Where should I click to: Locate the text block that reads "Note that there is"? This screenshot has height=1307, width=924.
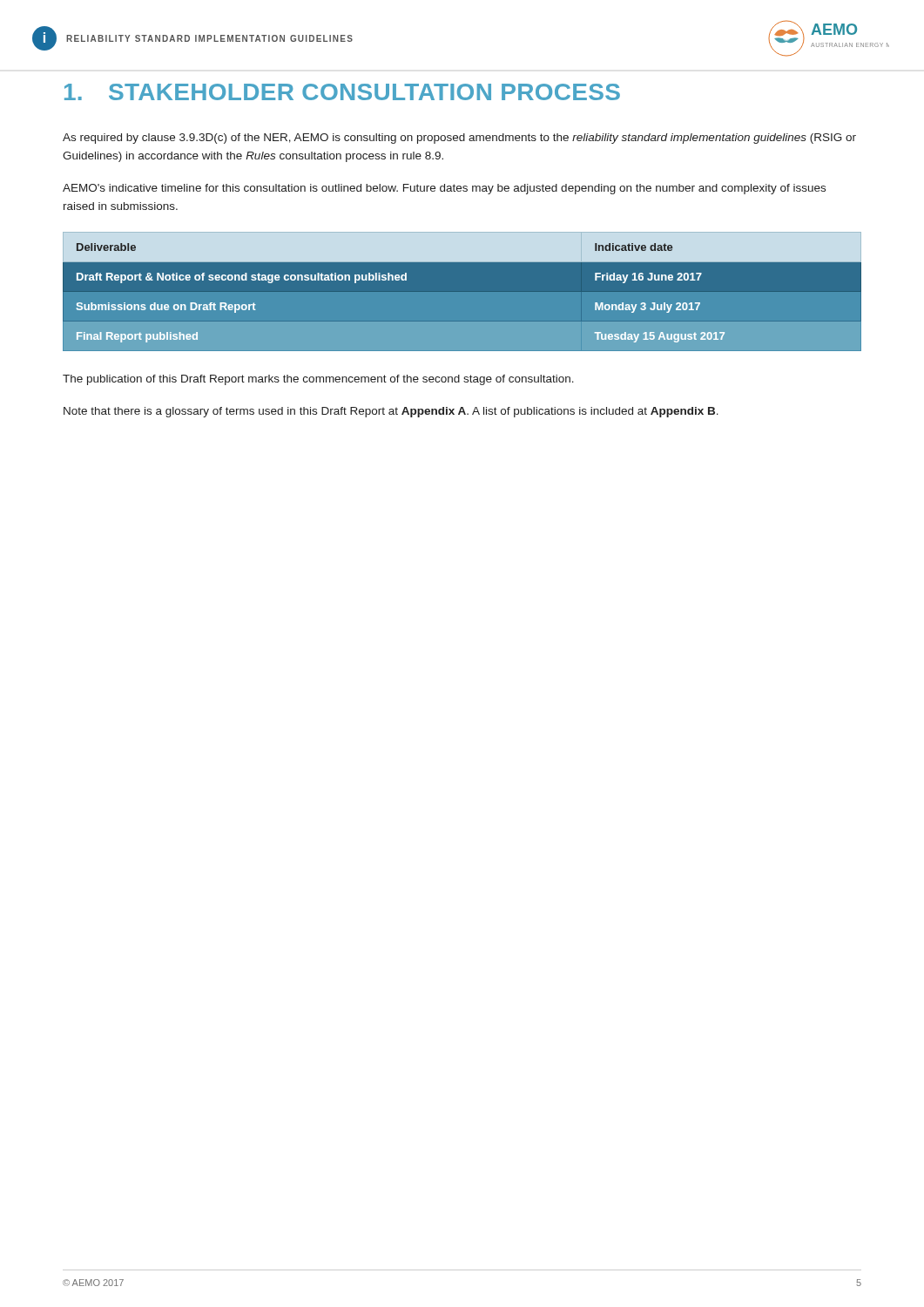[391, 411]
